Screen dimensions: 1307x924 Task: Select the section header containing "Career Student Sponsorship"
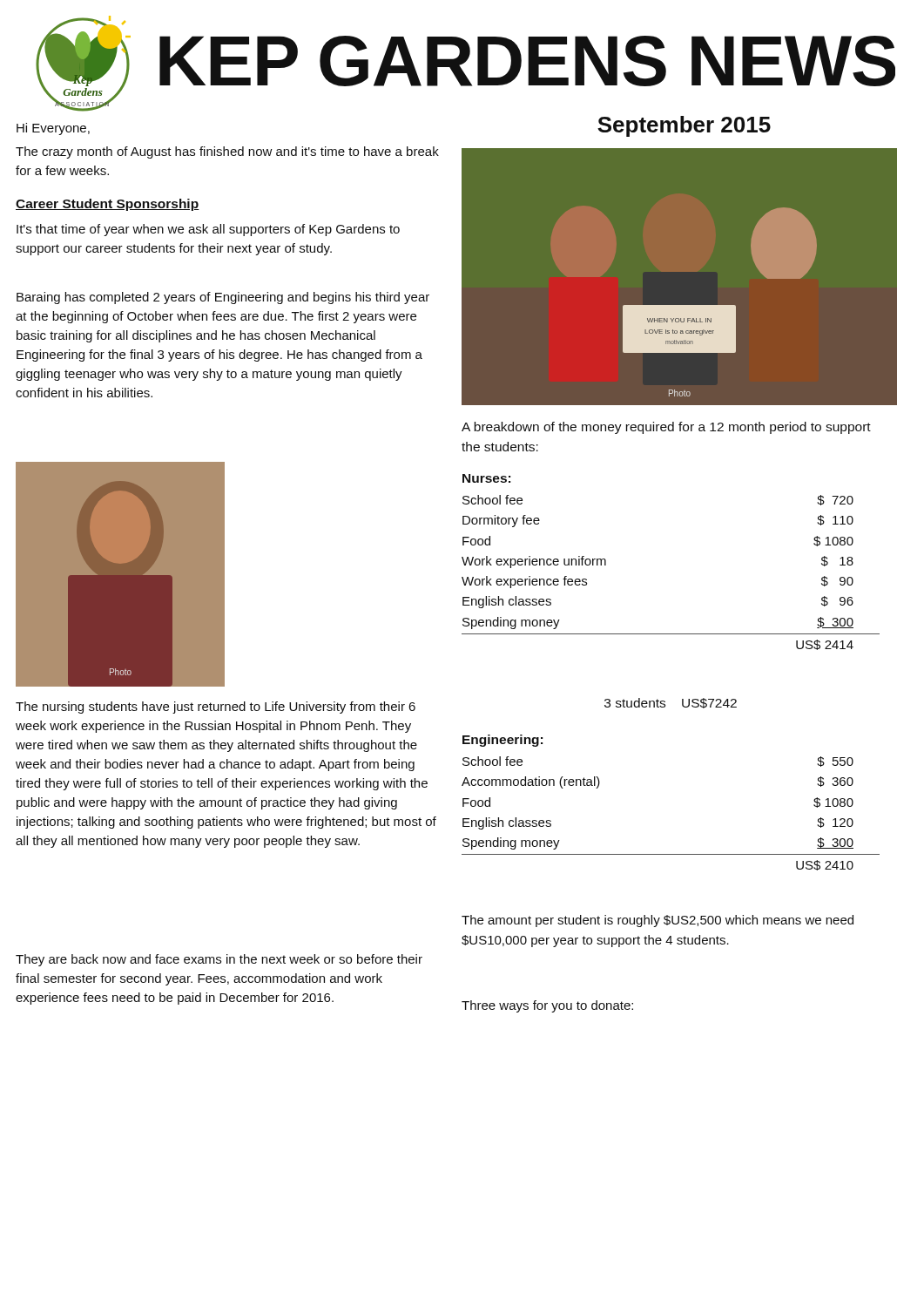pos(107,203)
